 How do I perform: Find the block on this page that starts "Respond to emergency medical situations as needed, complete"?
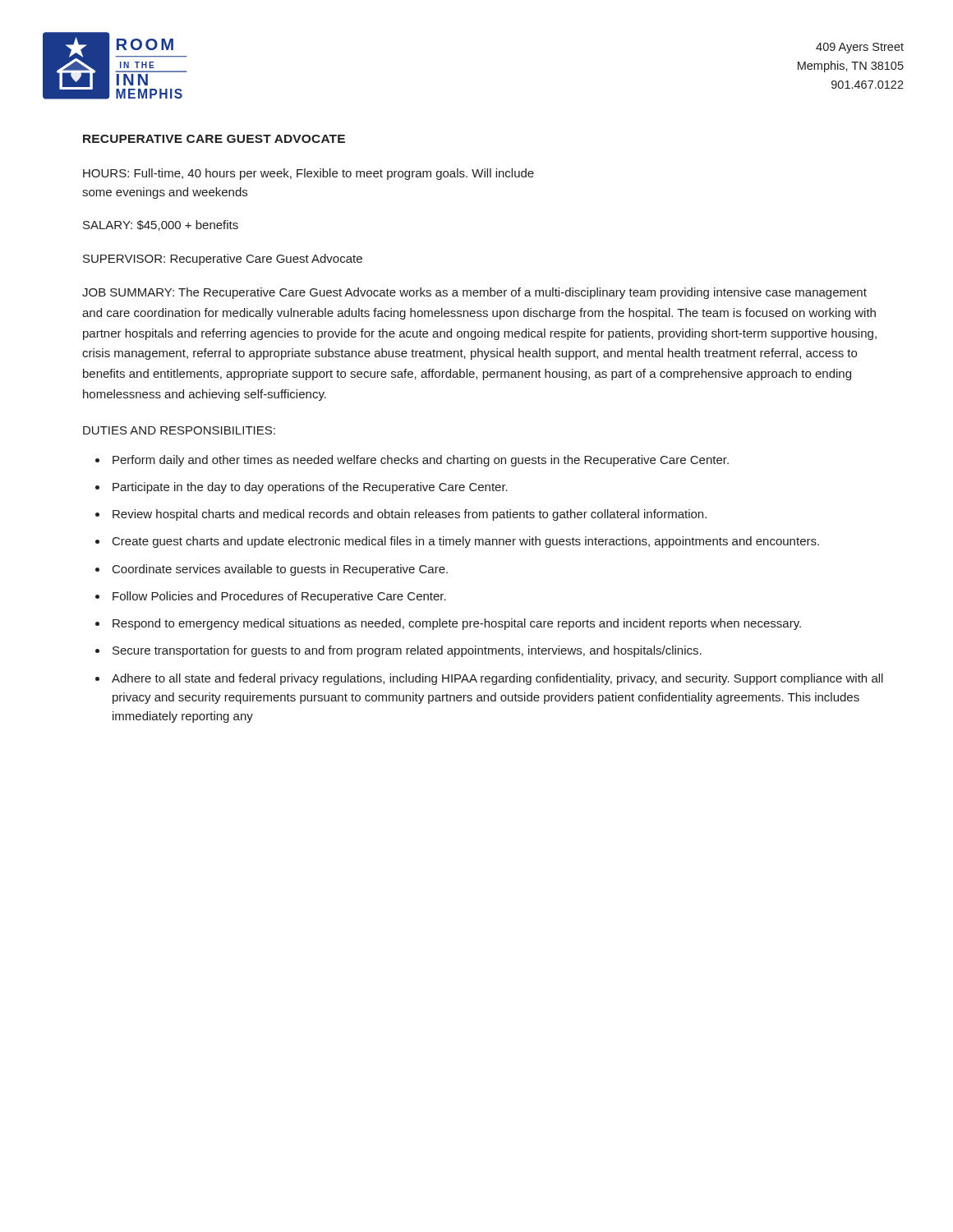(457, 623)
